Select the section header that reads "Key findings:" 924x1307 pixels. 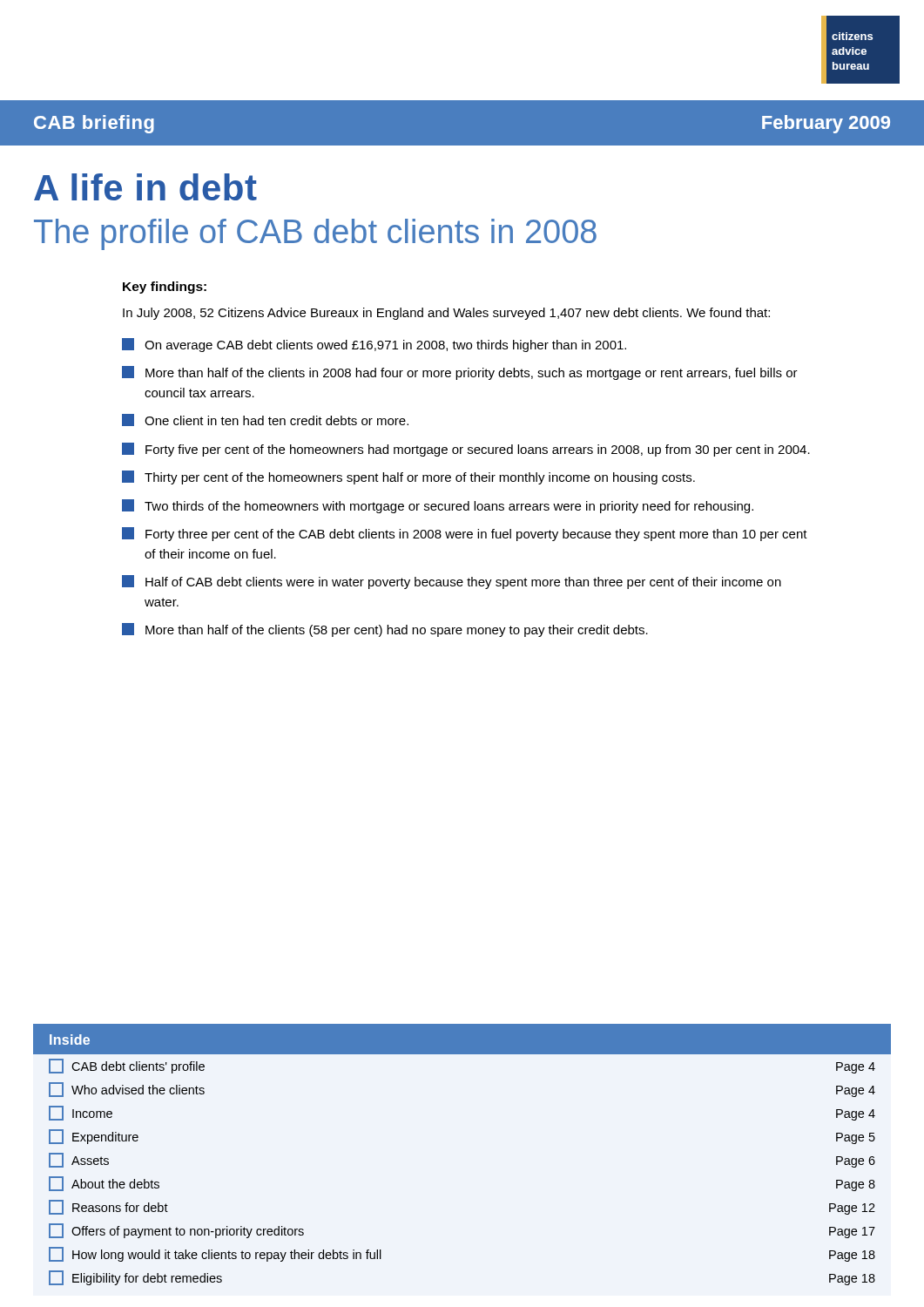[165, 286]
